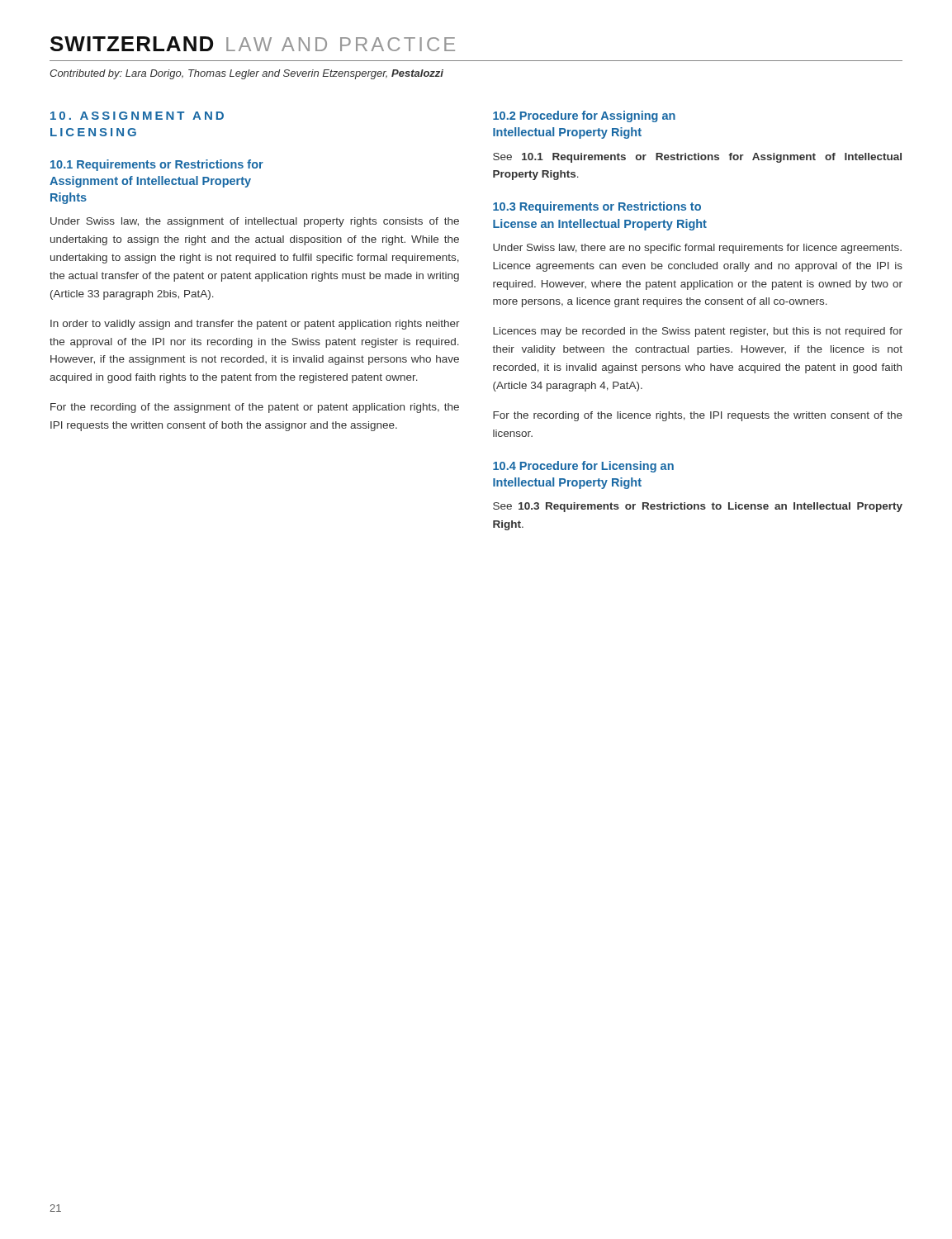
Task: Click the passage that begins "Under Swiss law, there are no specific formal"
Action: 697,274
